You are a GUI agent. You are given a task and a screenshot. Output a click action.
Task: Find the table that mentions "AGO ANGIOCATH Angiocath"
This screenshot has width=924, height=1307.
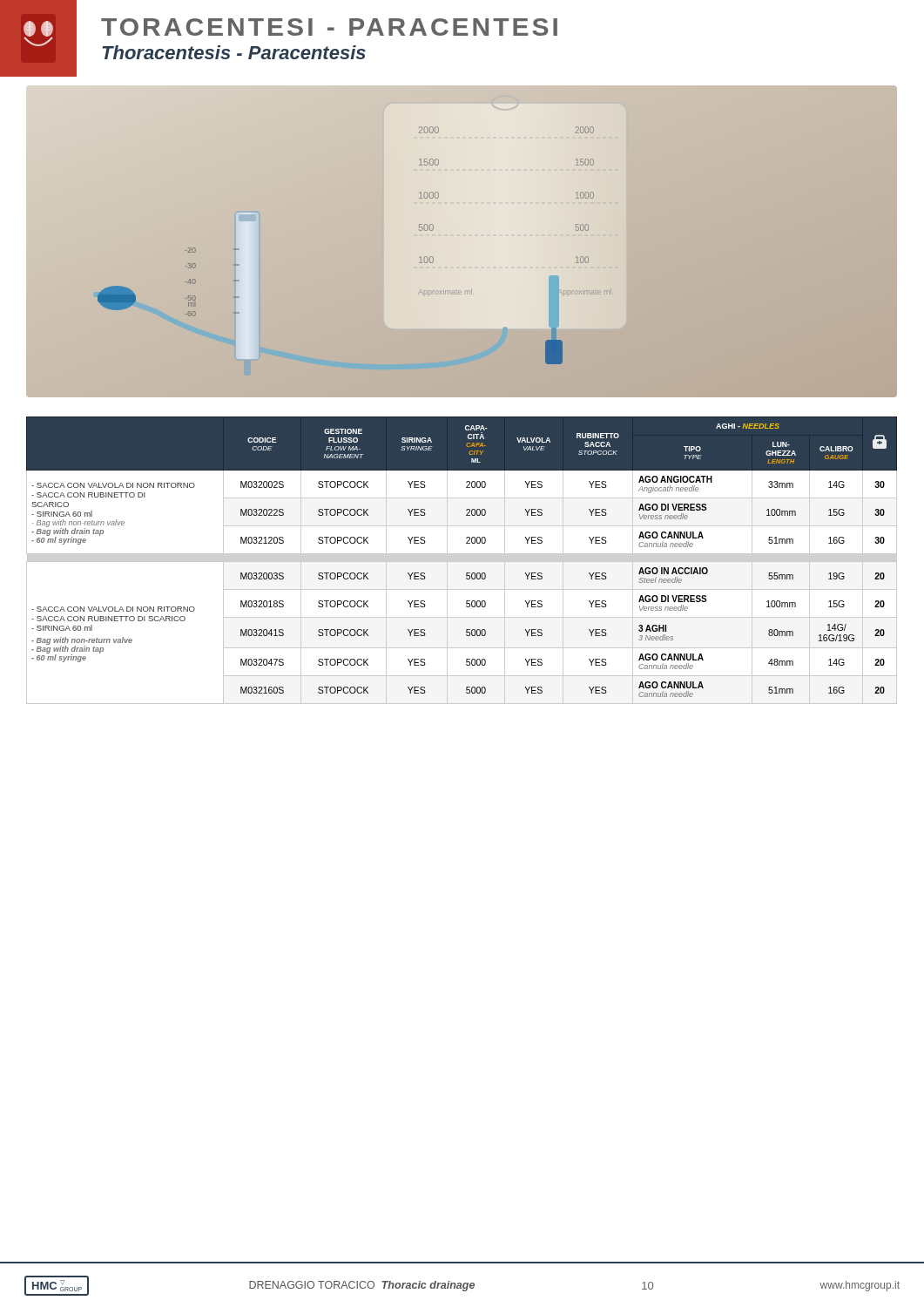coord(462,560)
